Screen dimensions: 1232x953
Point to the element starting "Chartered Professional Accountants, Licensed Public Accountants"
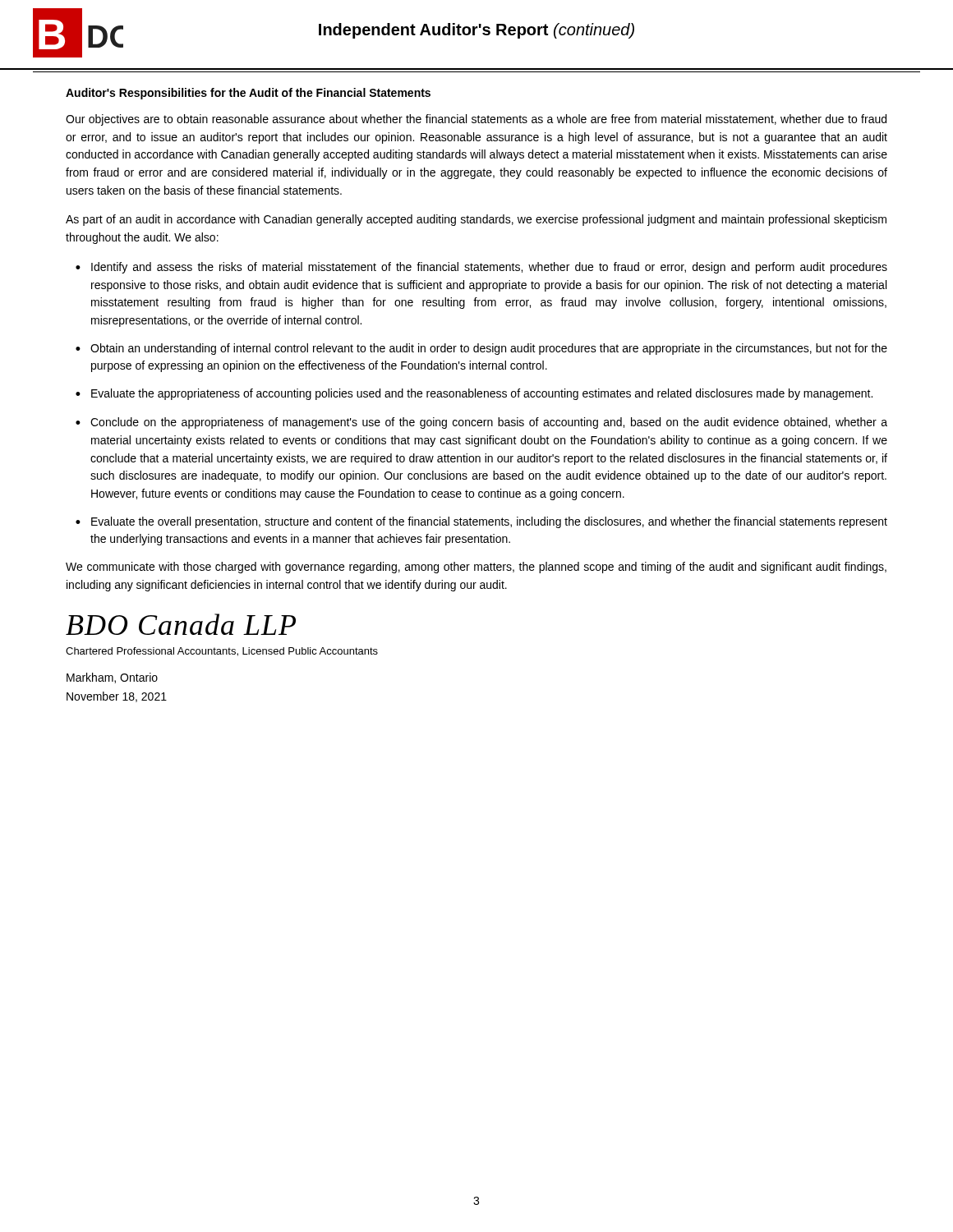tap(222, 651)
